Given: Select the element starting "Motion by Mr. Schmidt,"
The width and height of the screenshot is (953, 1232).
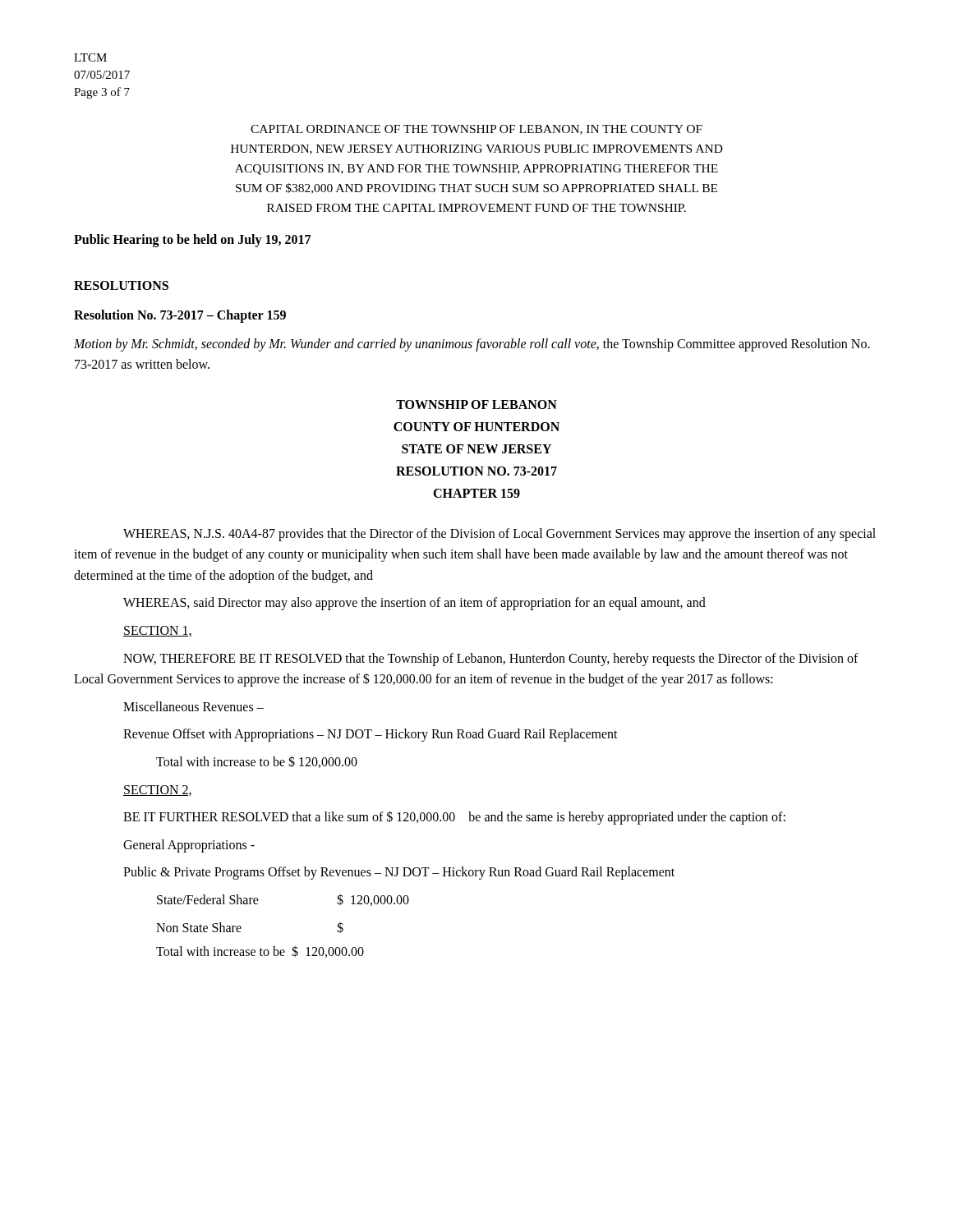Looking at the screenshot, I should pos(472,354).
